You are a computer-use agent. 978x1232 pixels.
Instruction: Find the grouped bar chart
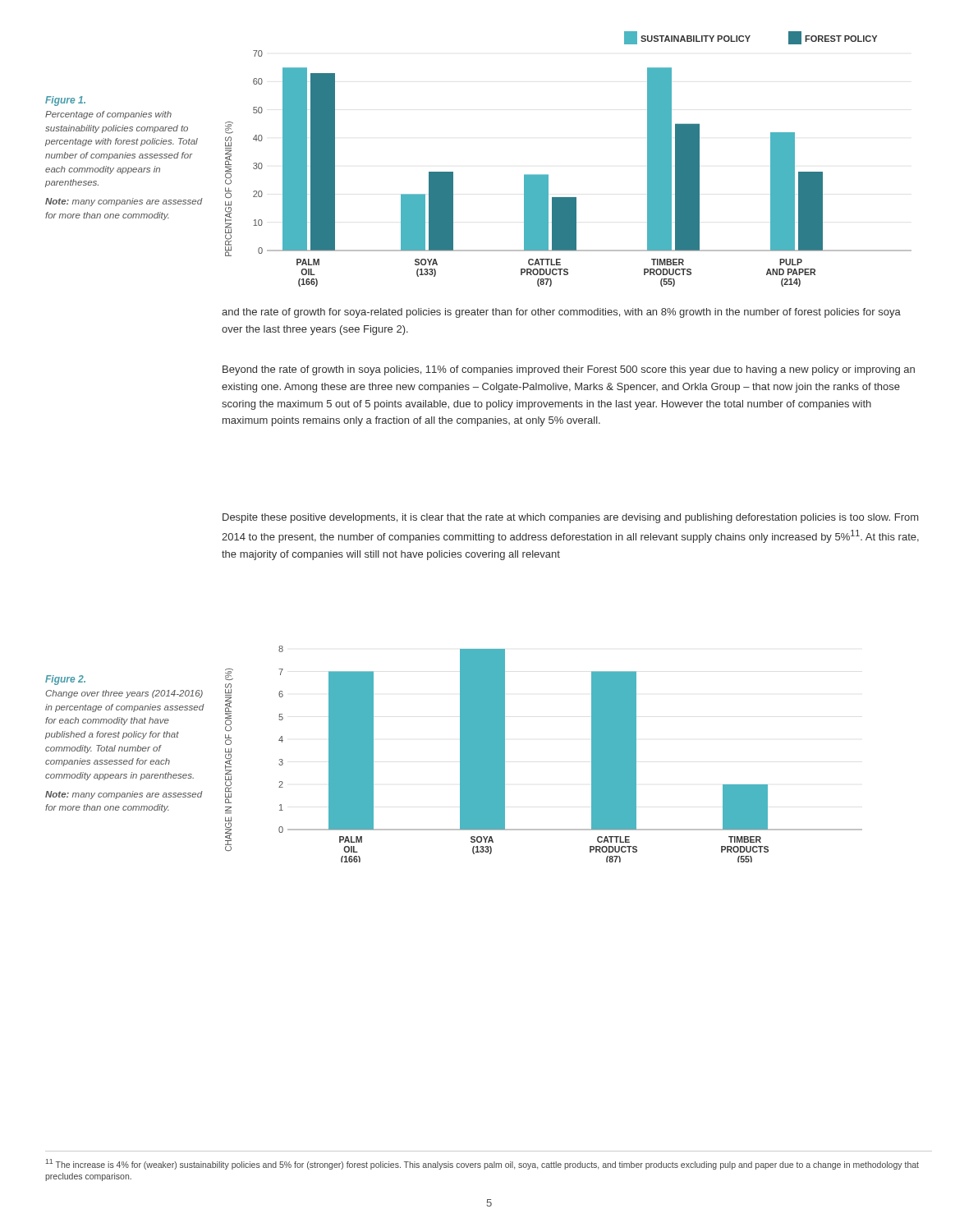pyautogui.click(x=579, y=156)
